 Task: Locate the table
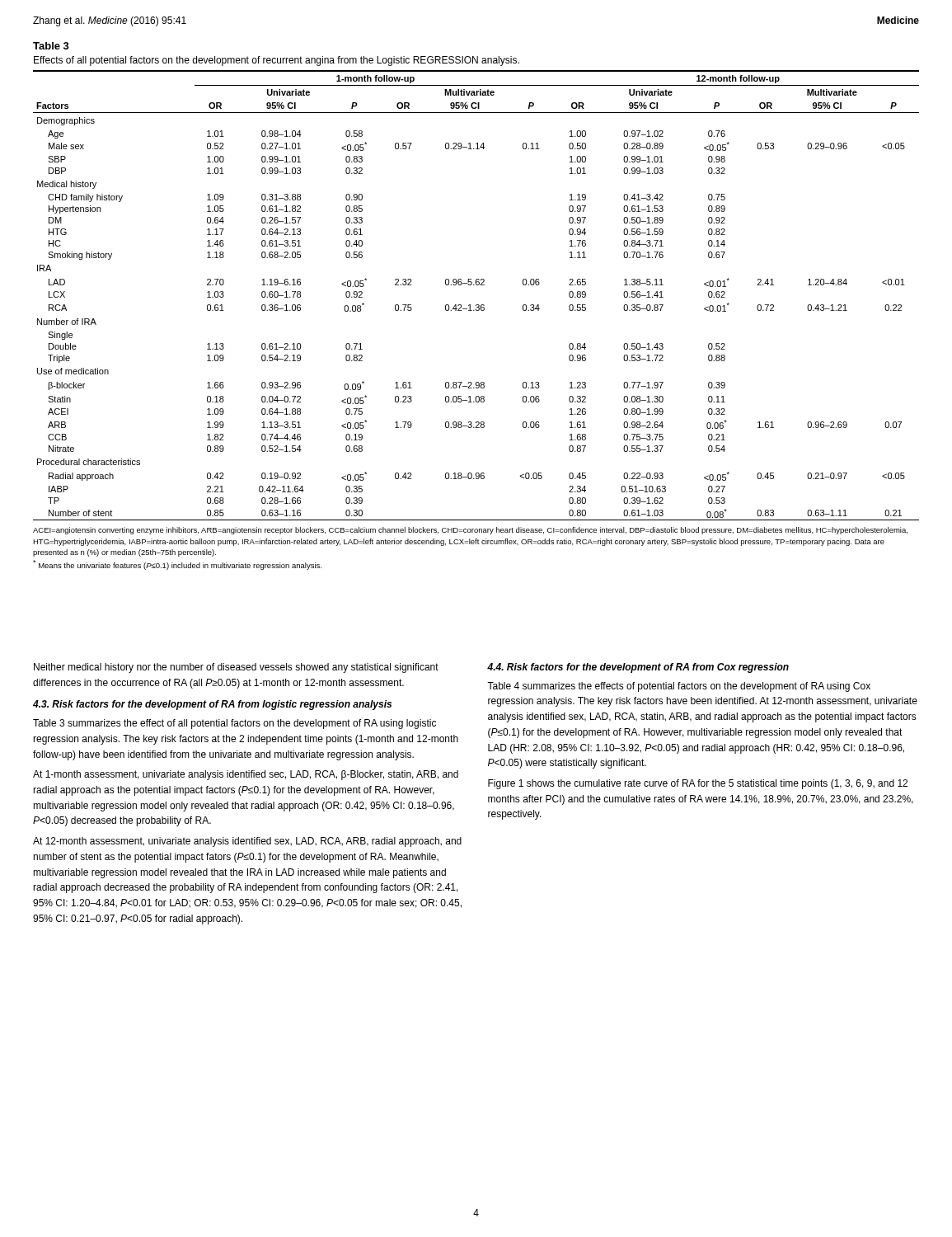click(x=476, y=305)
